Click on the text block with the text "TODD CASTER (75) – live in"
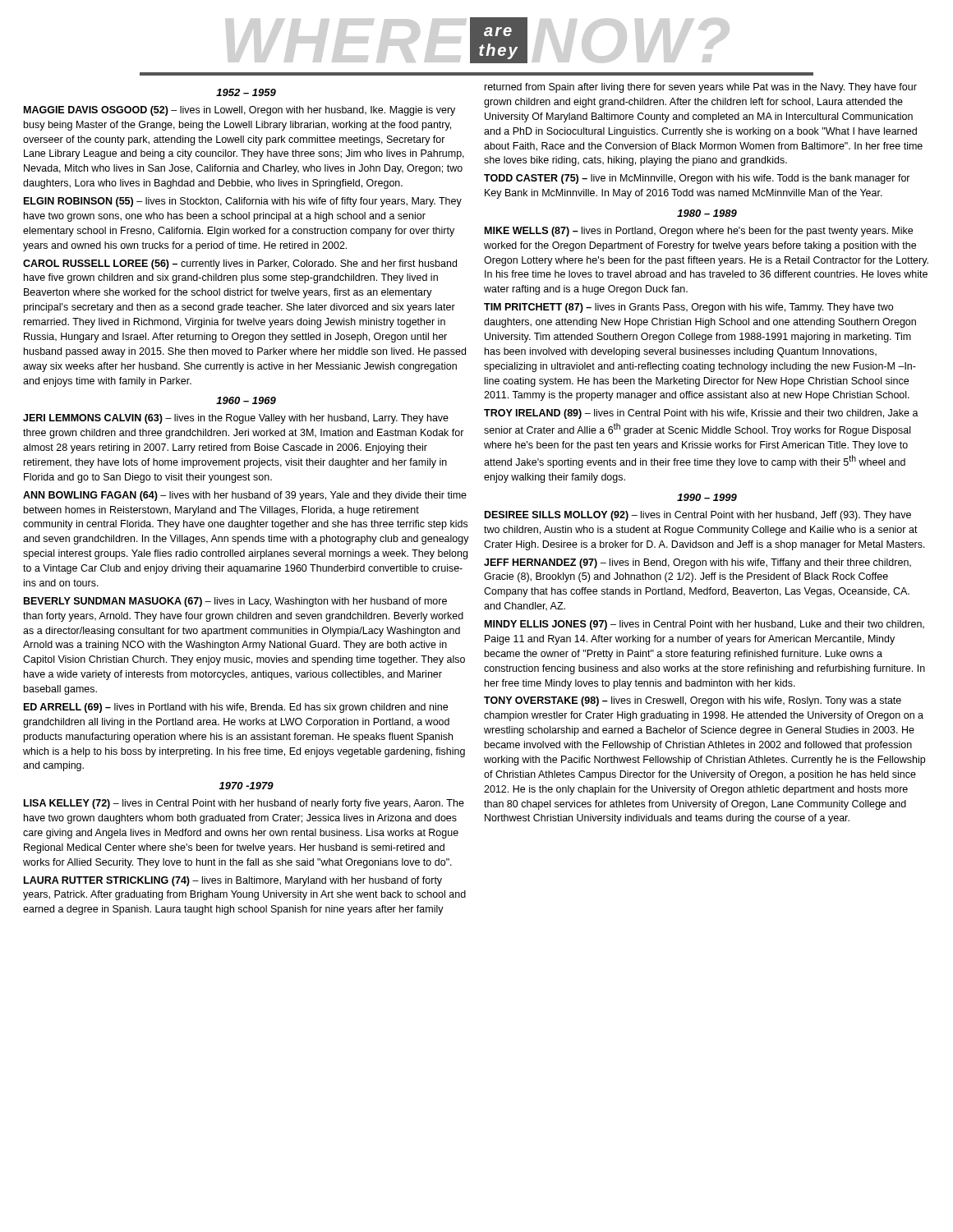The height and width of the screenshot is (1232, 953). pos(697,186)
